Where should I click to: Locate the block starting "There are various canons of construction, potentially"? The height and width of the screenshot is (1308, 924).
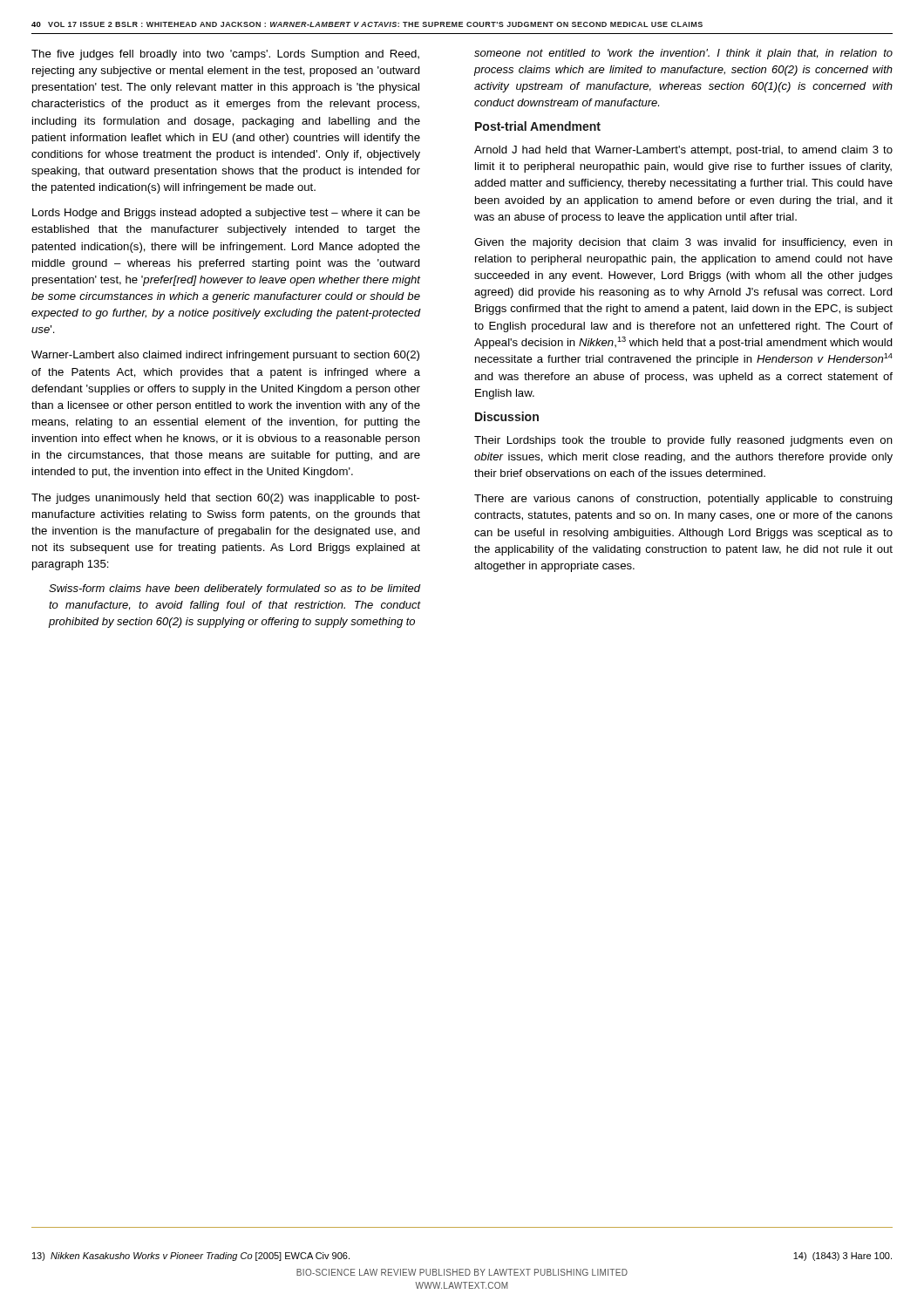click(683, 532)
